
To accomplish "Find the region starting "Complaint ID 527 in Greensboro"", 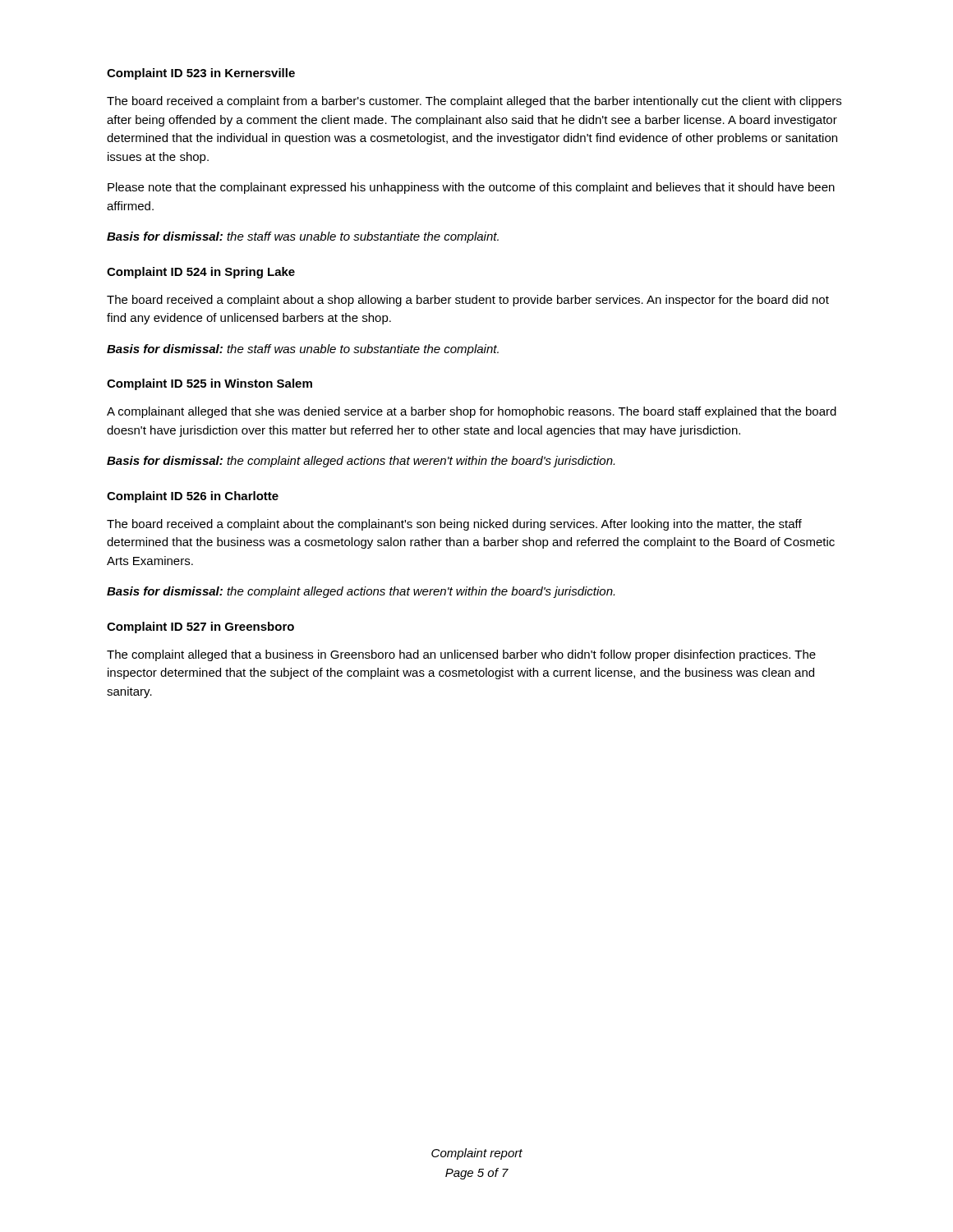I will (200, 627).
